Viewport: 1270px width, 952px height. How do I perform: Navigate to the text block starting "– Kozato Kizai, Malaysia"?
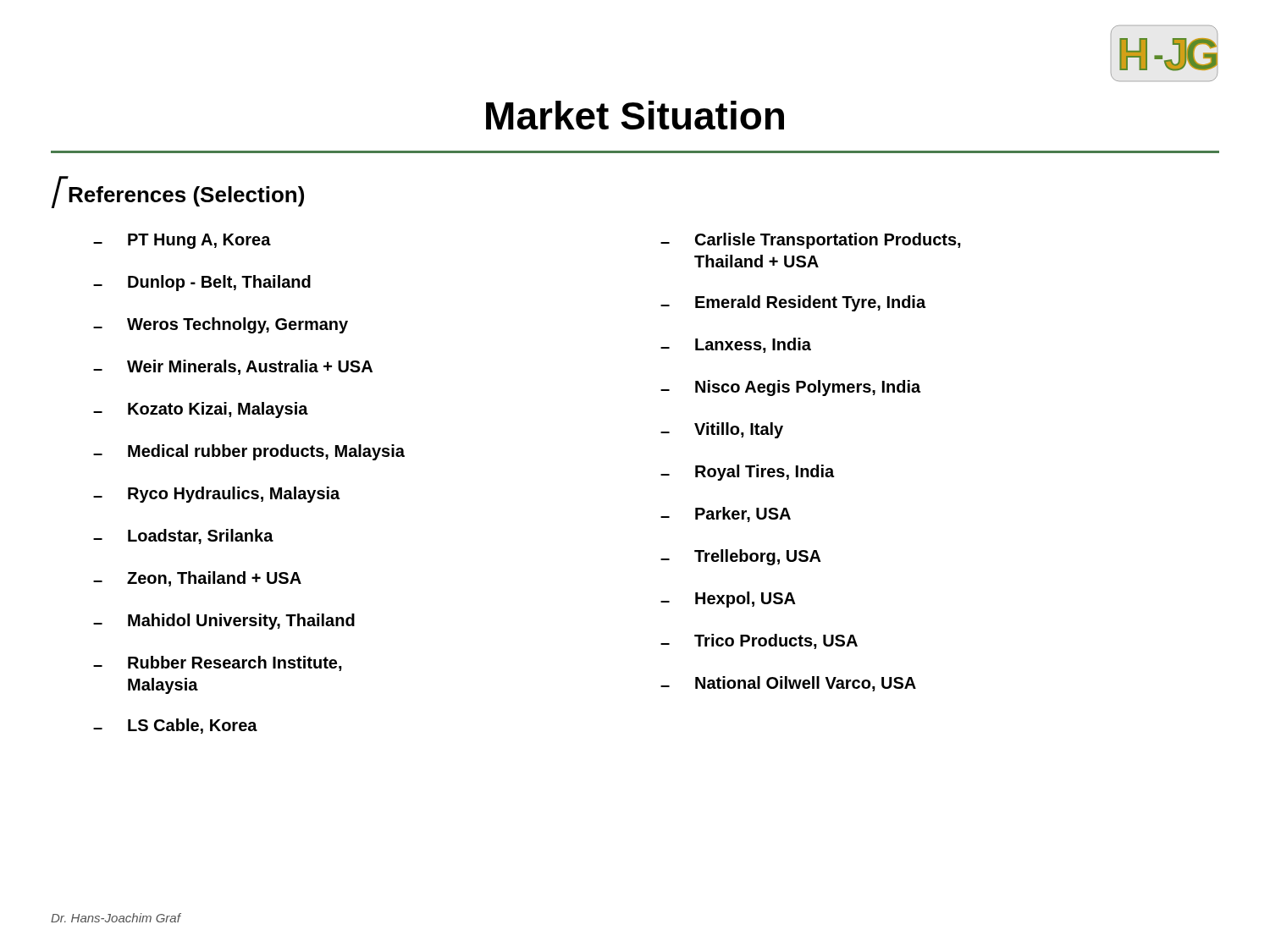tap(200, 410)
